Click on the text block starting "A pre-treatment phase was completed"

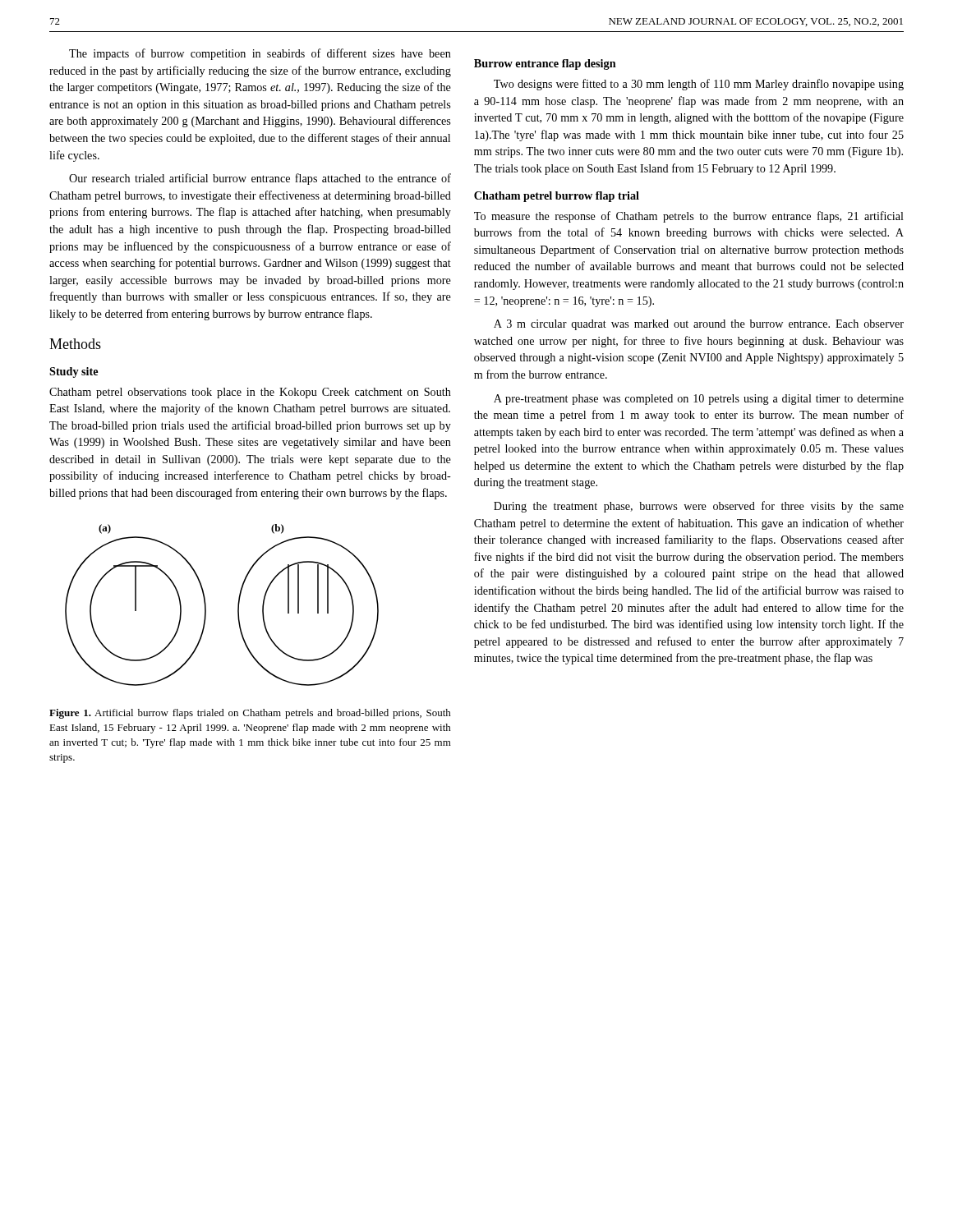coord(689,440)
